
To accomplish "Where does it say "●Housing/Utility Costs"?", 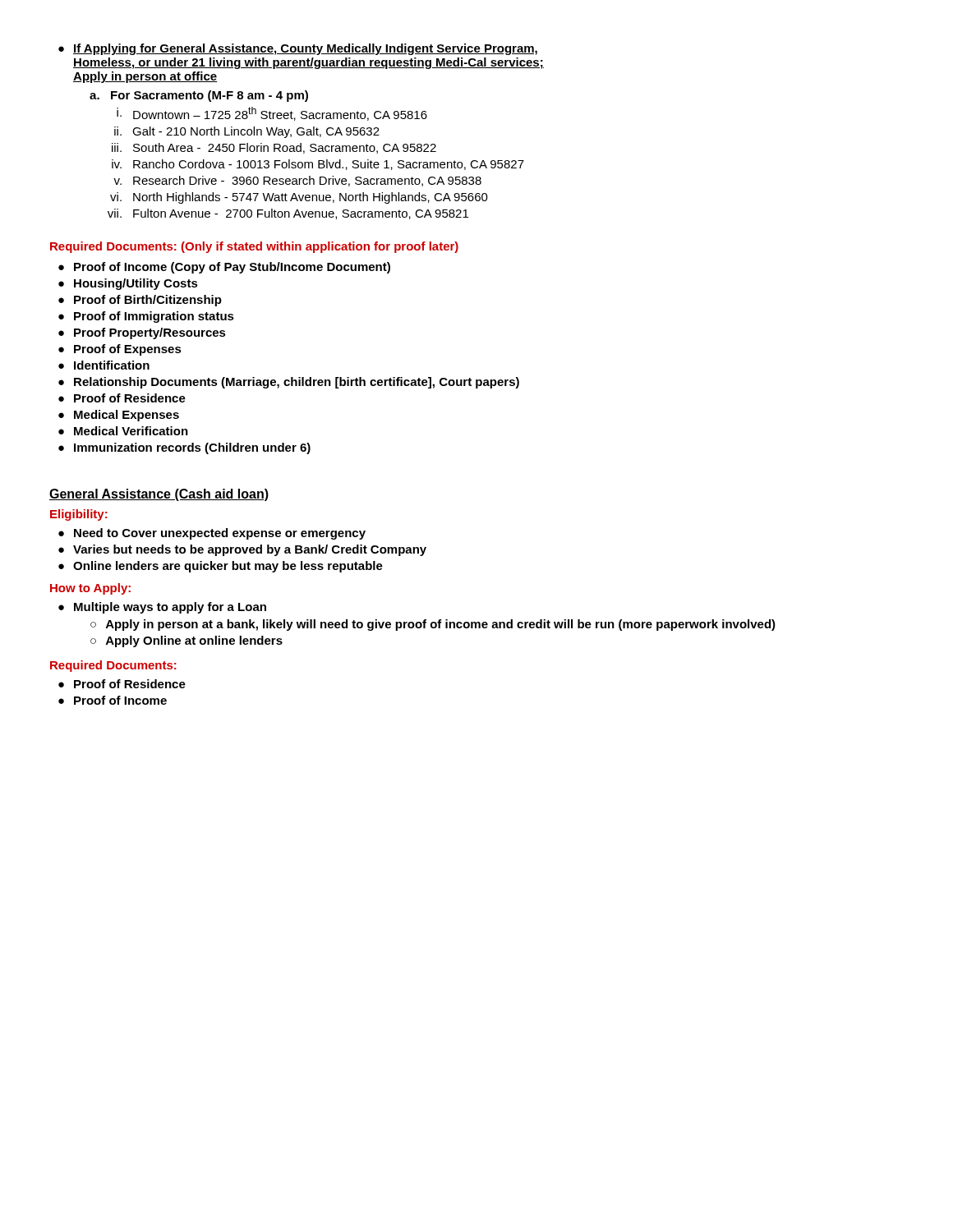I will (x=128, y=283).
